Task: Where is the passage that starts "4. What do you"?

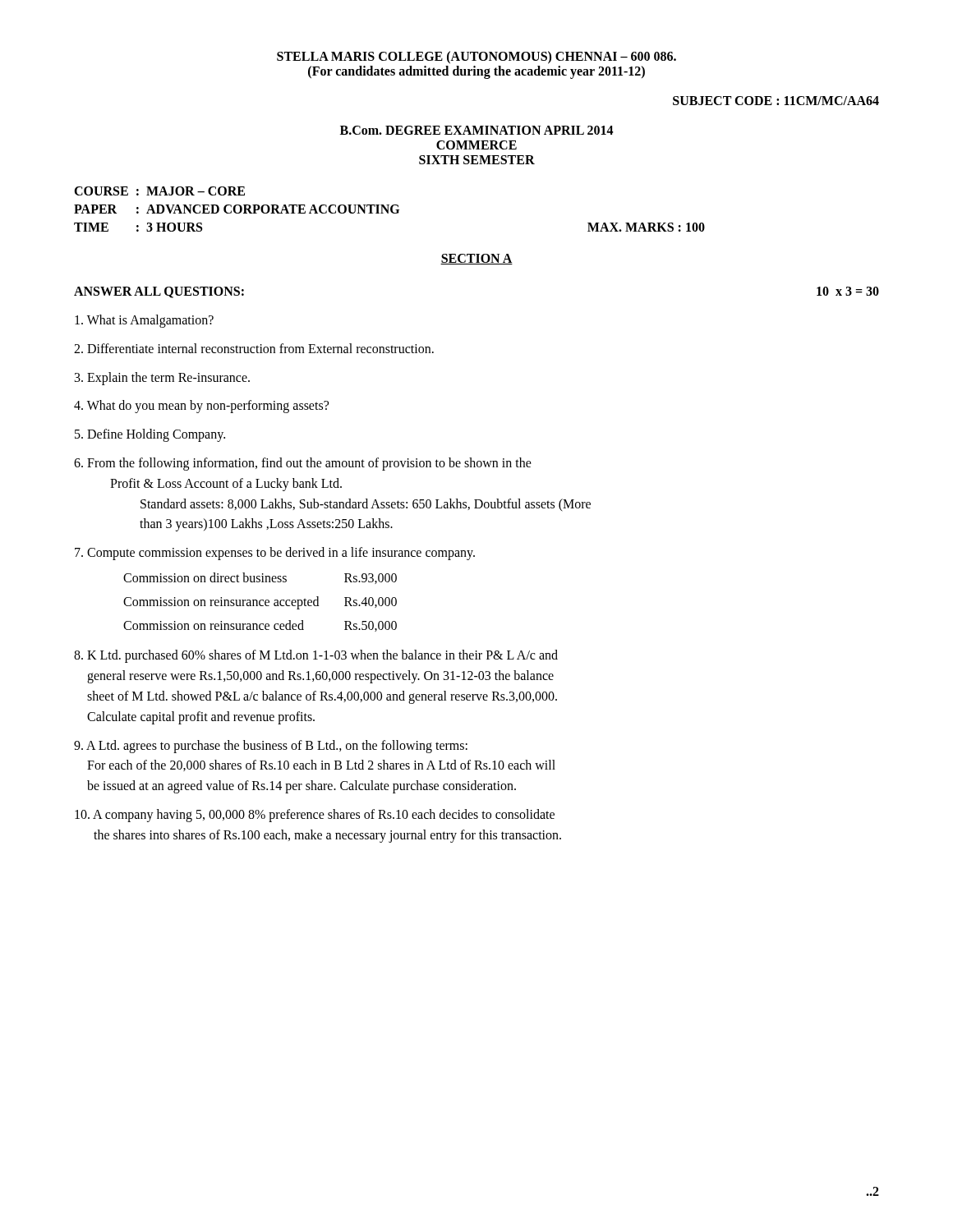Action: pyautogui.click(x=202, y=406)
